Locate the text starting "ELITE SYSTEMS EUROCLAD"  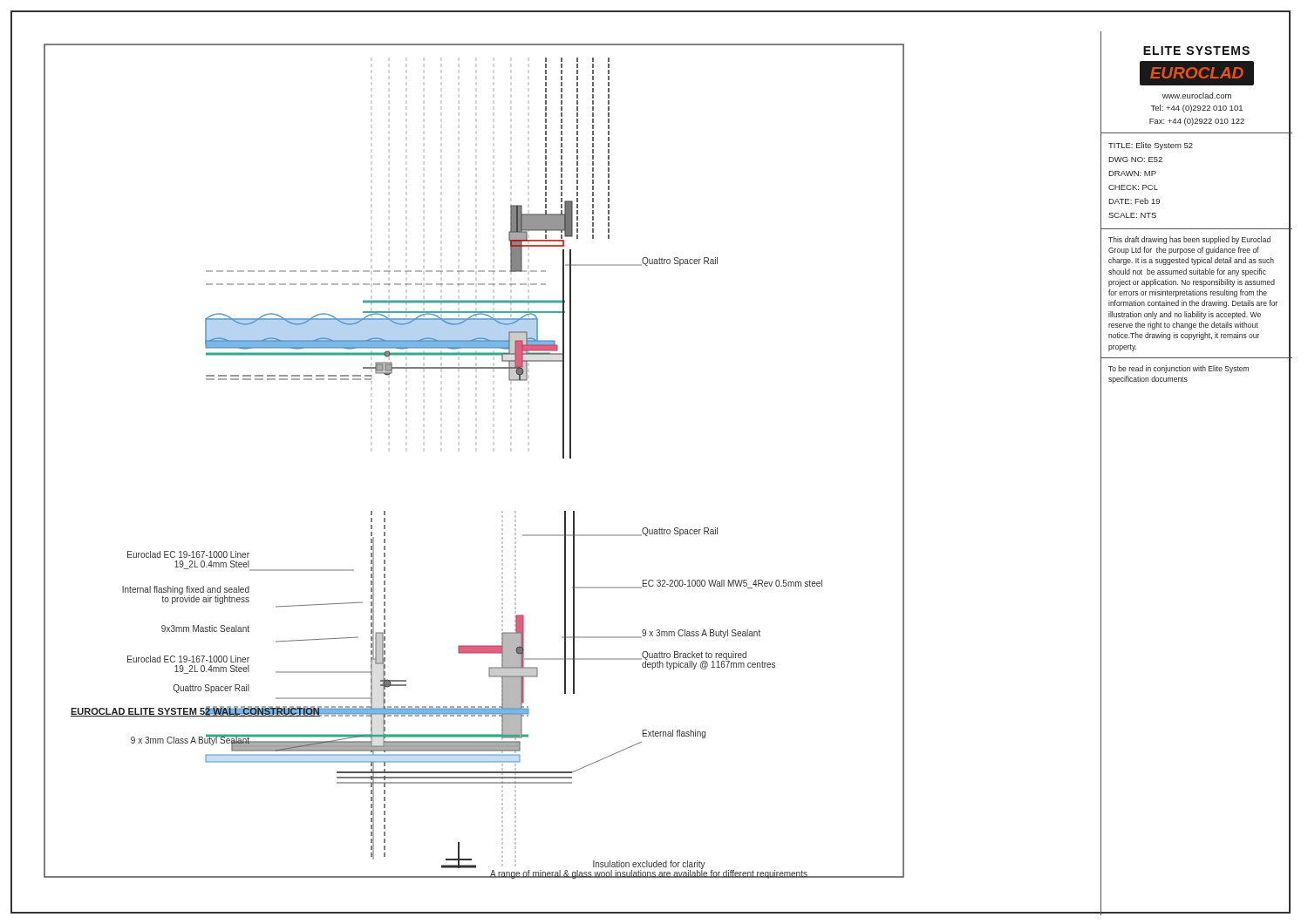pos(1197,211)
